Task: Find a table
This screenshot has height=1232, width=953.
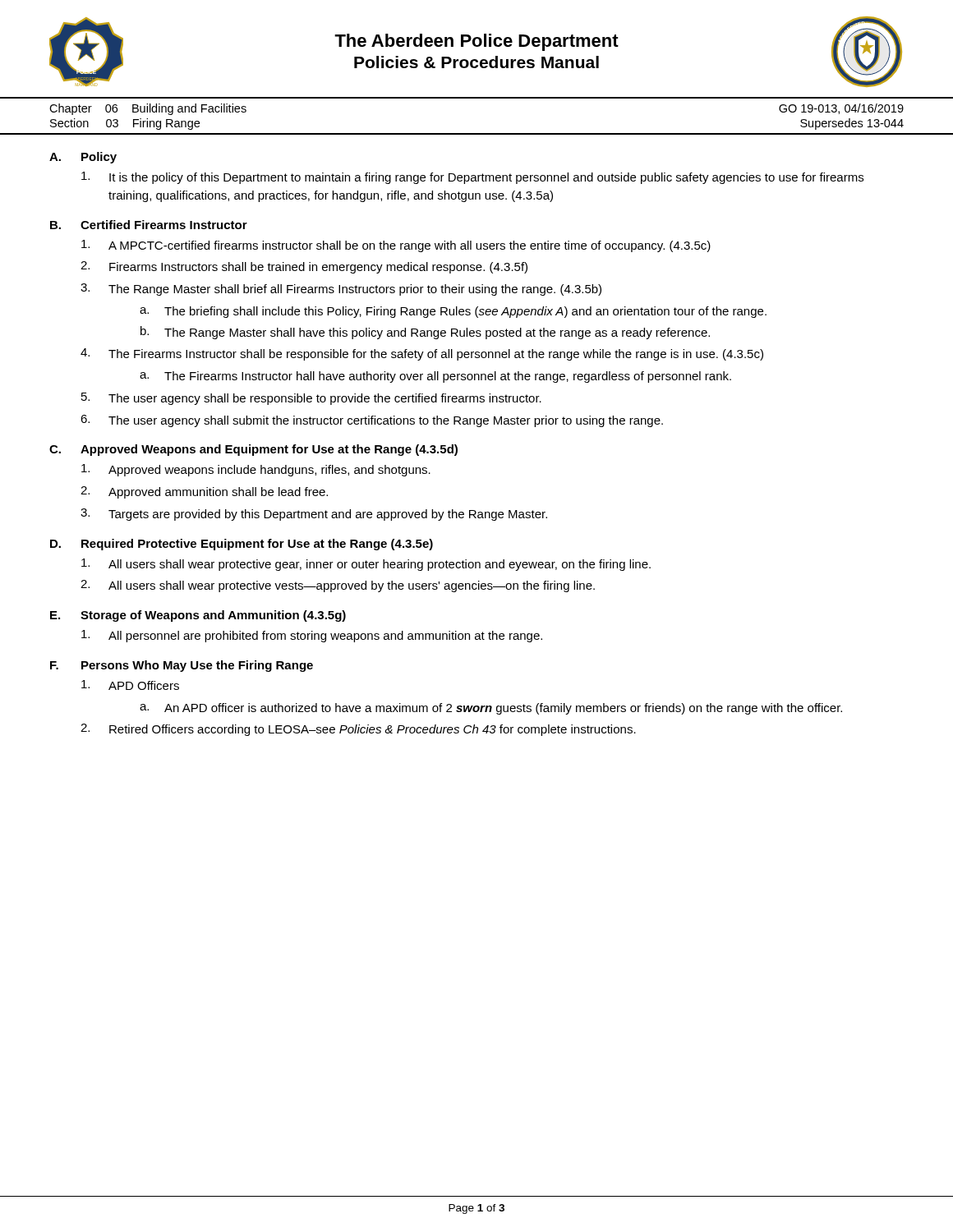Action: click(x=476, y=116)
